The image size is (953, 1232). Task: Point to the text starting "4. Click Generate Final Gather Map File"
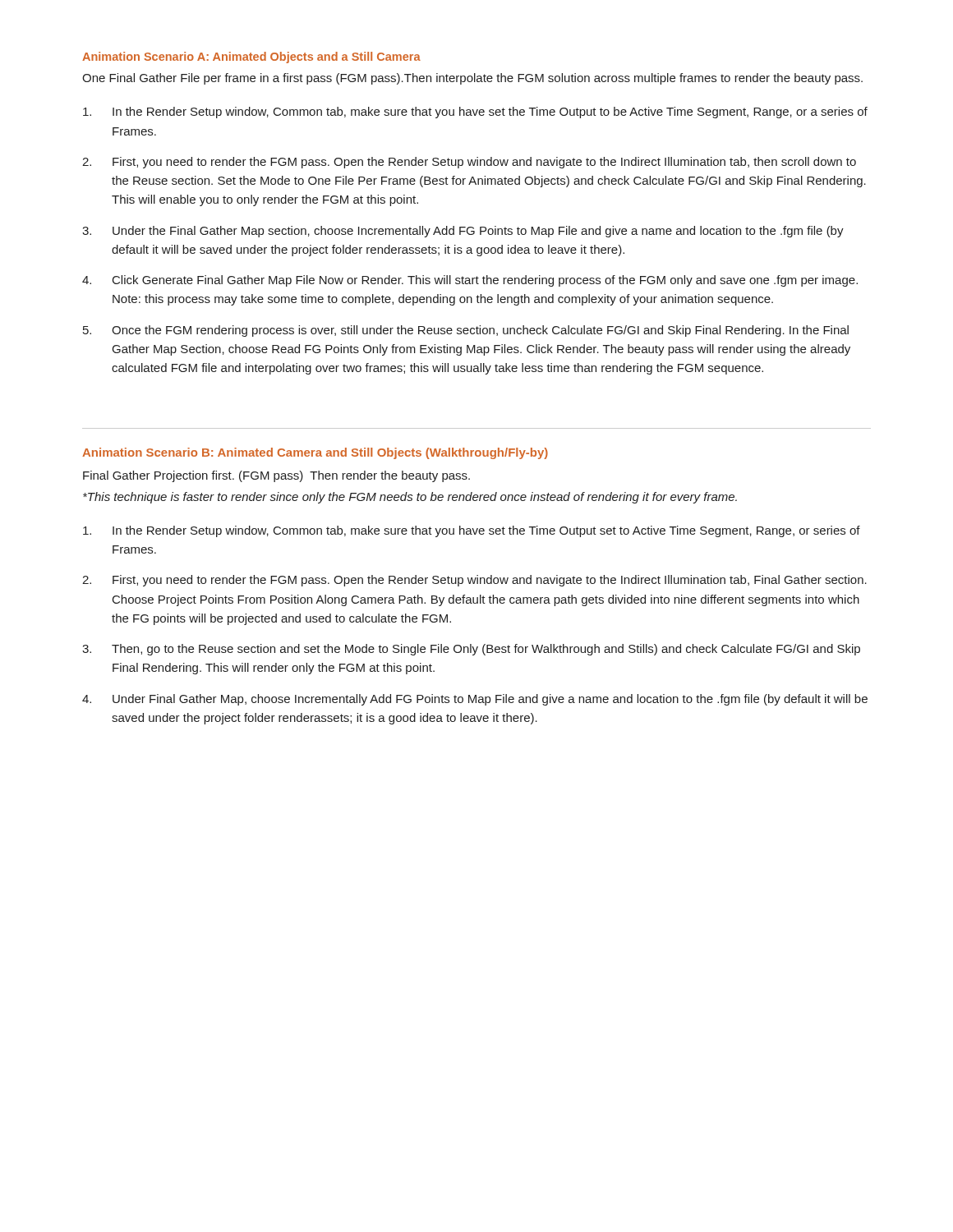coord(476,289)
